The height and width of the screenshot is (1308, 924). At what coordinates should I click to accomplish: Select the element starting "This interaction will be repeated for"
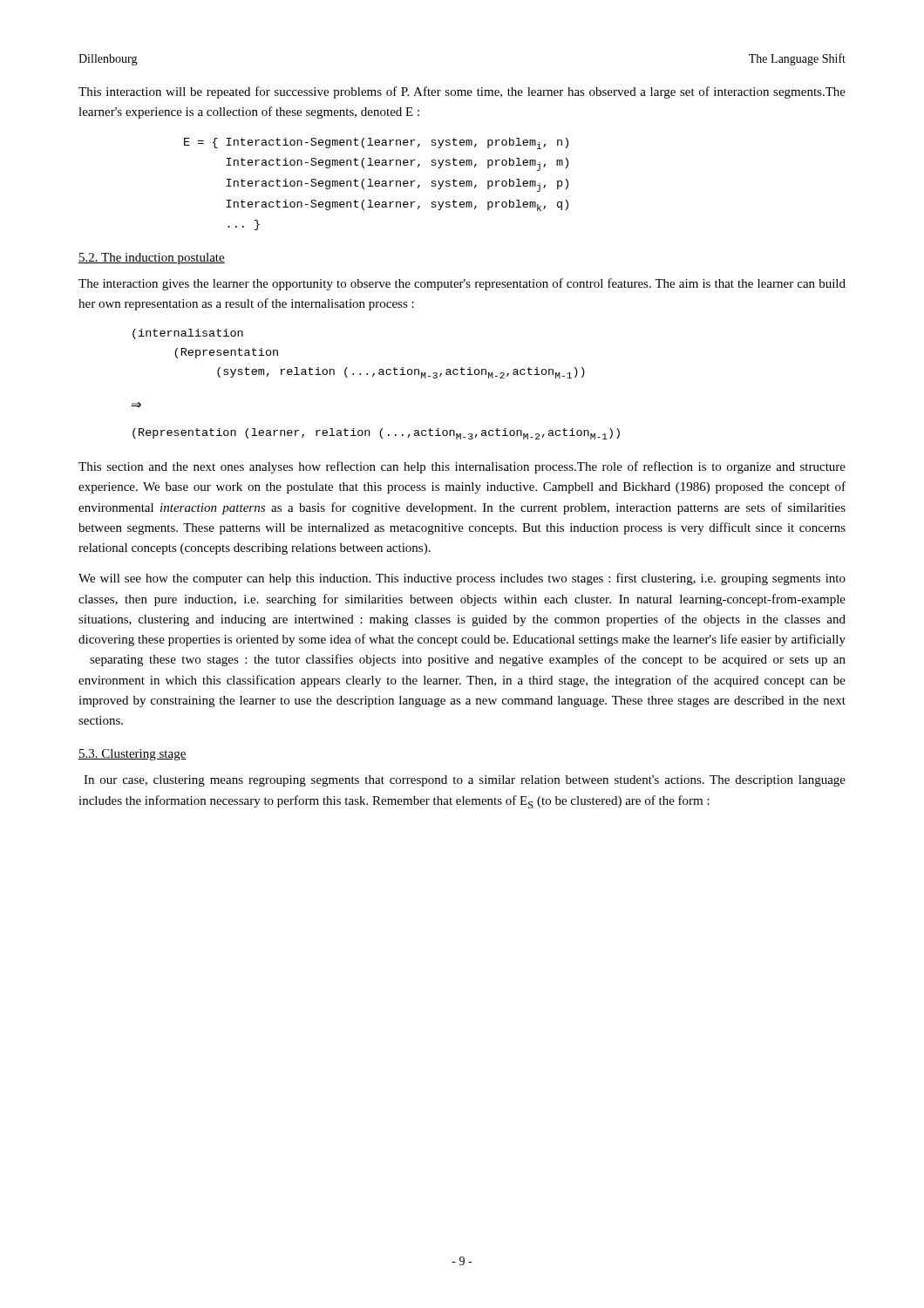462,102
